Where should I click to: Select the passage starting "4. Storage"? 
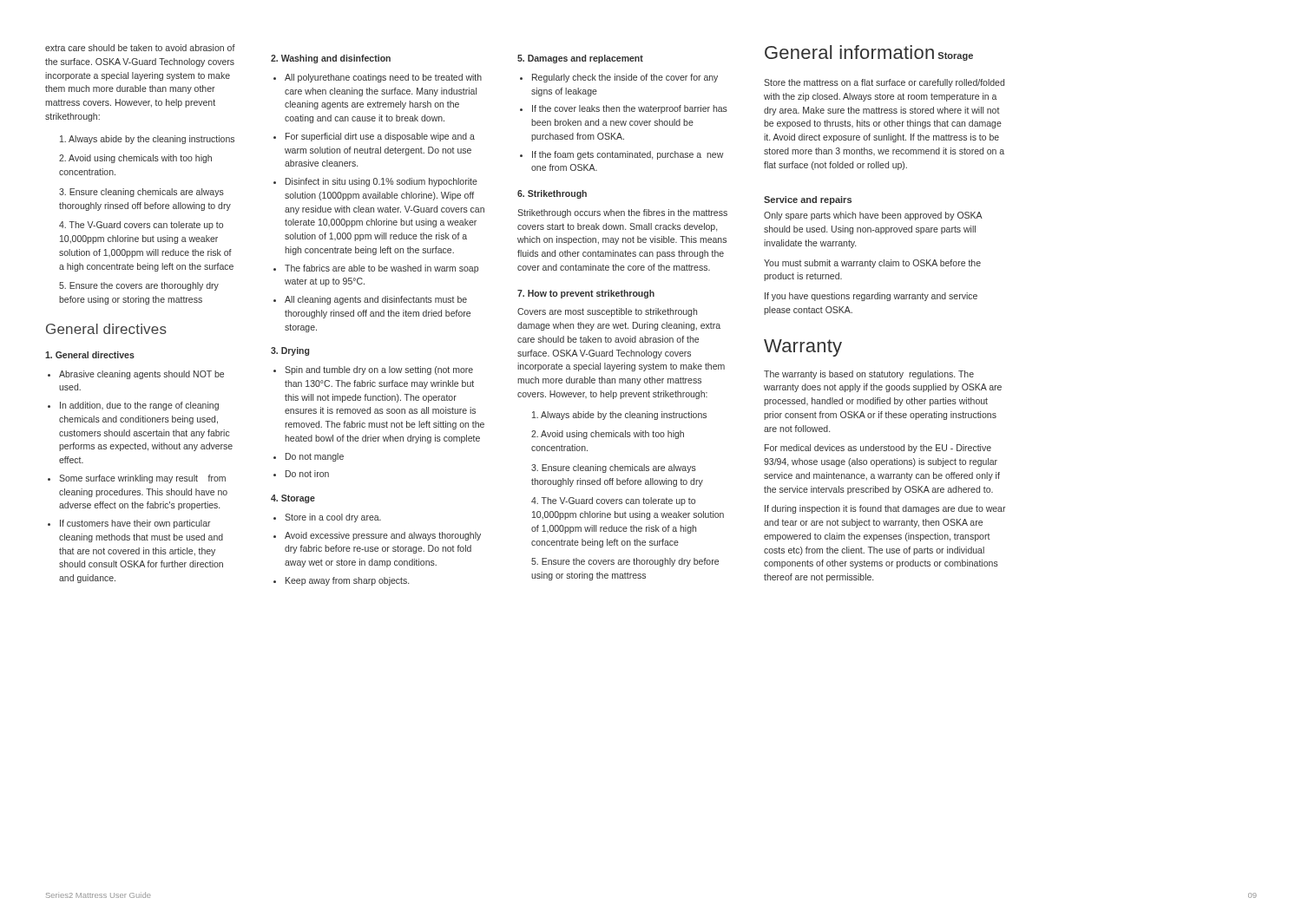tap(293, 499)
